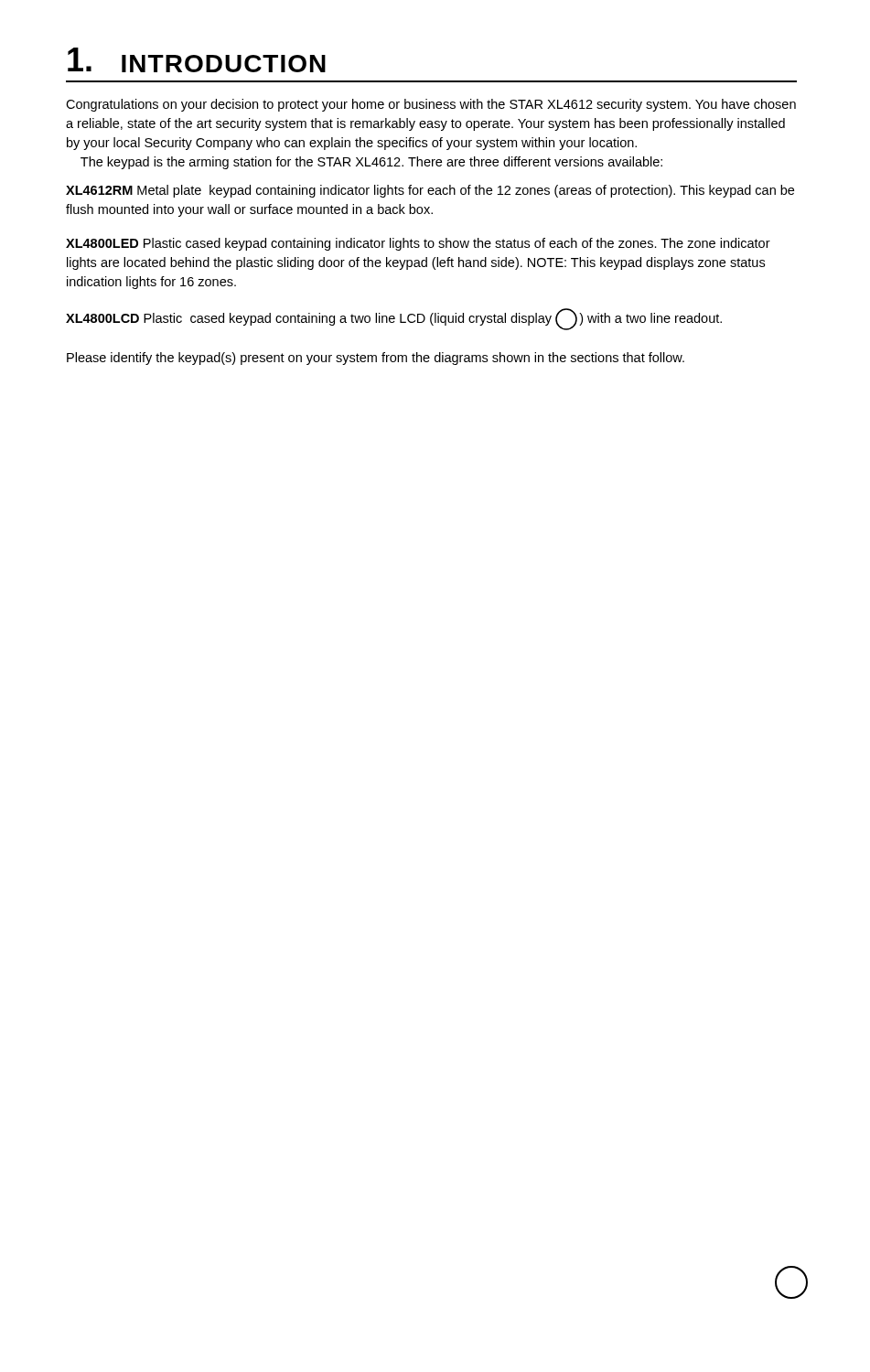
Task: Select the passage starting "XL4800LED Plastic cased keypad containing indicator lights to"
Action: 418,263
